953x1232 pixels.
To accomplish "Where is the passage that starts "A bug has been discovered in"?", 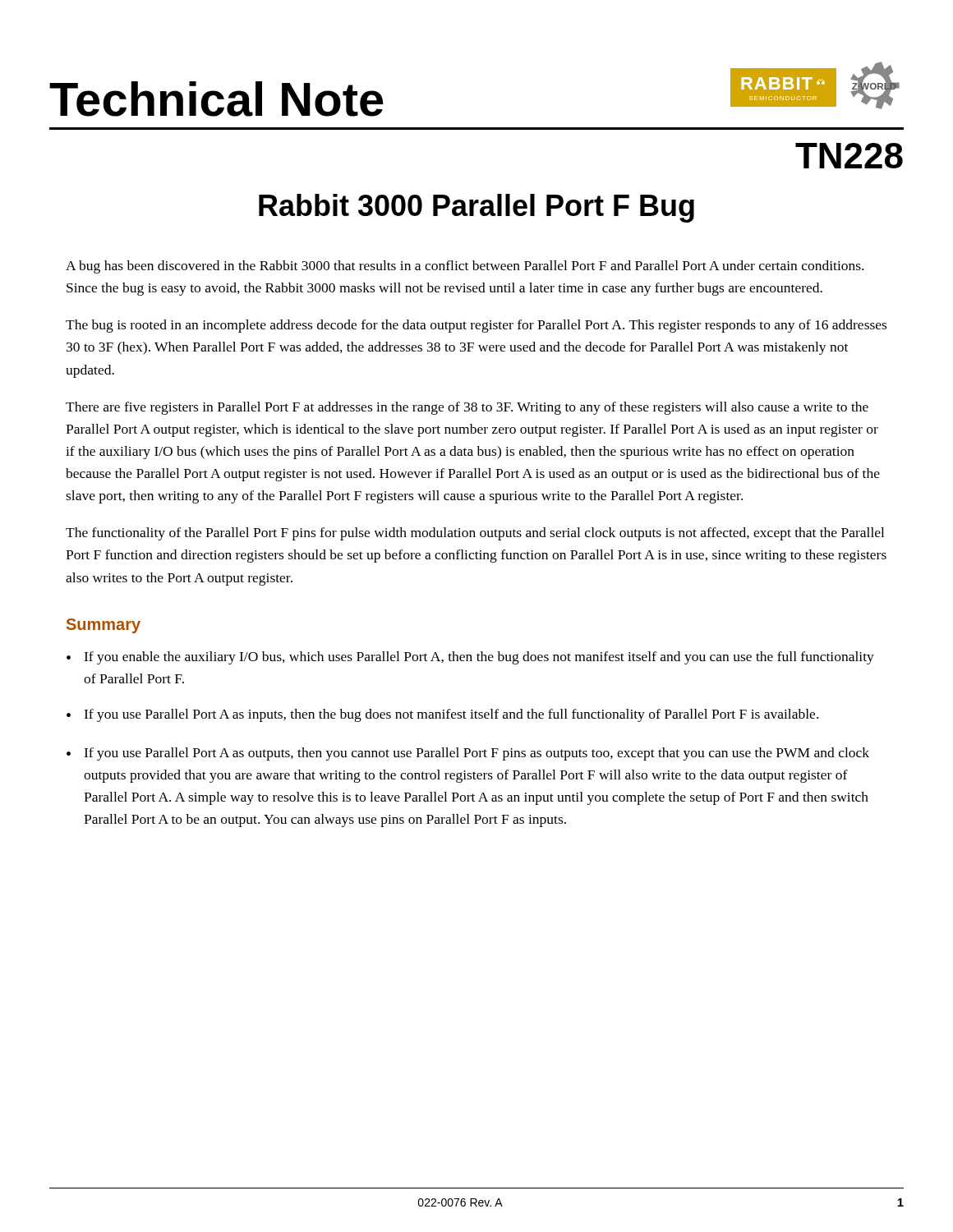I will (465, 276).
